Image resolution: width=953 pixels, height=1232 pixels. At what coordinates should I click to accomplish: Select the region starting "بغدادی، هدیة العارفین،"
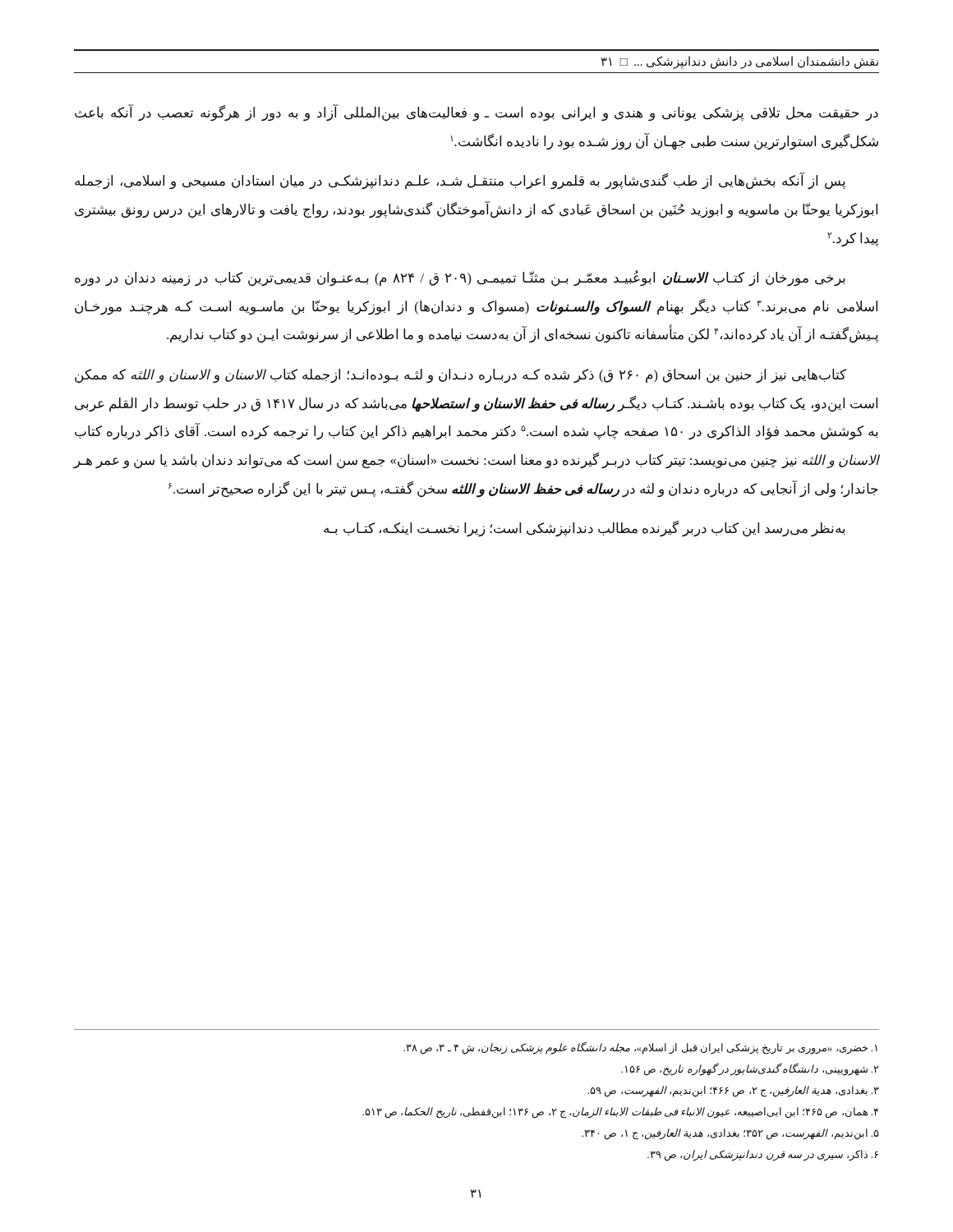pos(733,1090)
